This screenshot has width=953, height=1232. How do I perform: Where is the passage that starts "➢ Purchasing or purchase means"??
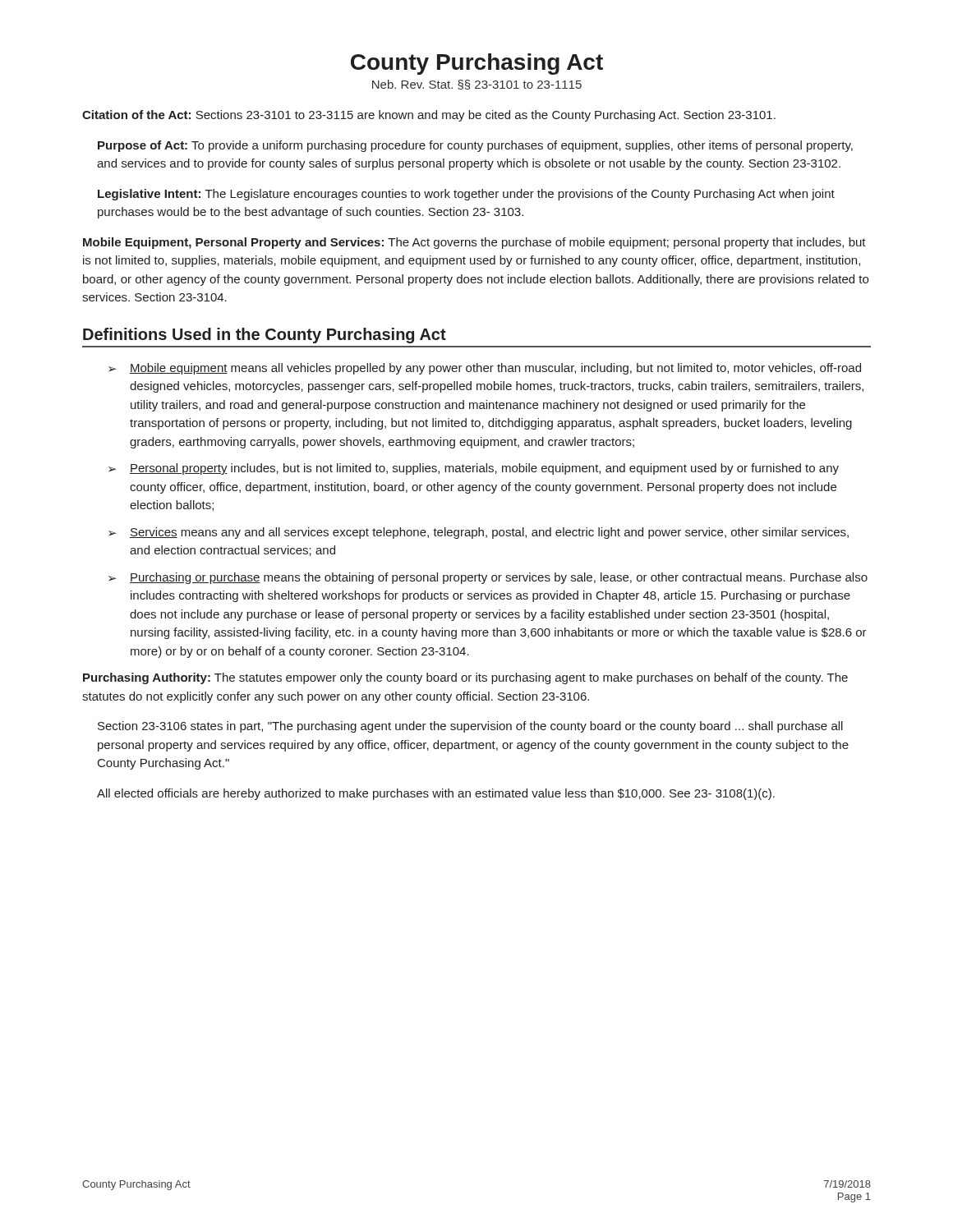[x=489, y=614]
